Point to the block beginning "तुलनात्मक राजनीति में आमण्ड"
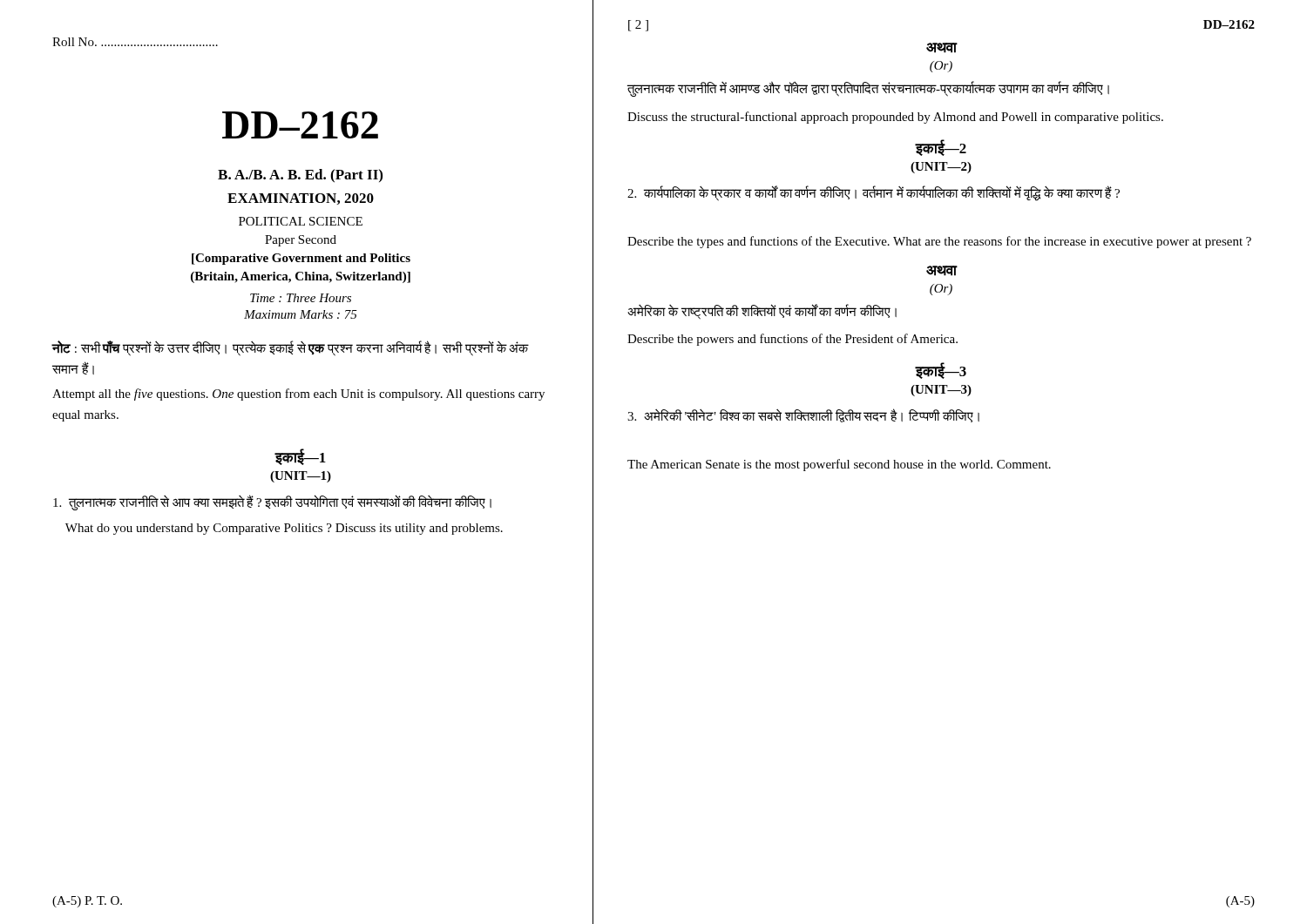This screenshot has height=924, width=1307. point(870,89)
